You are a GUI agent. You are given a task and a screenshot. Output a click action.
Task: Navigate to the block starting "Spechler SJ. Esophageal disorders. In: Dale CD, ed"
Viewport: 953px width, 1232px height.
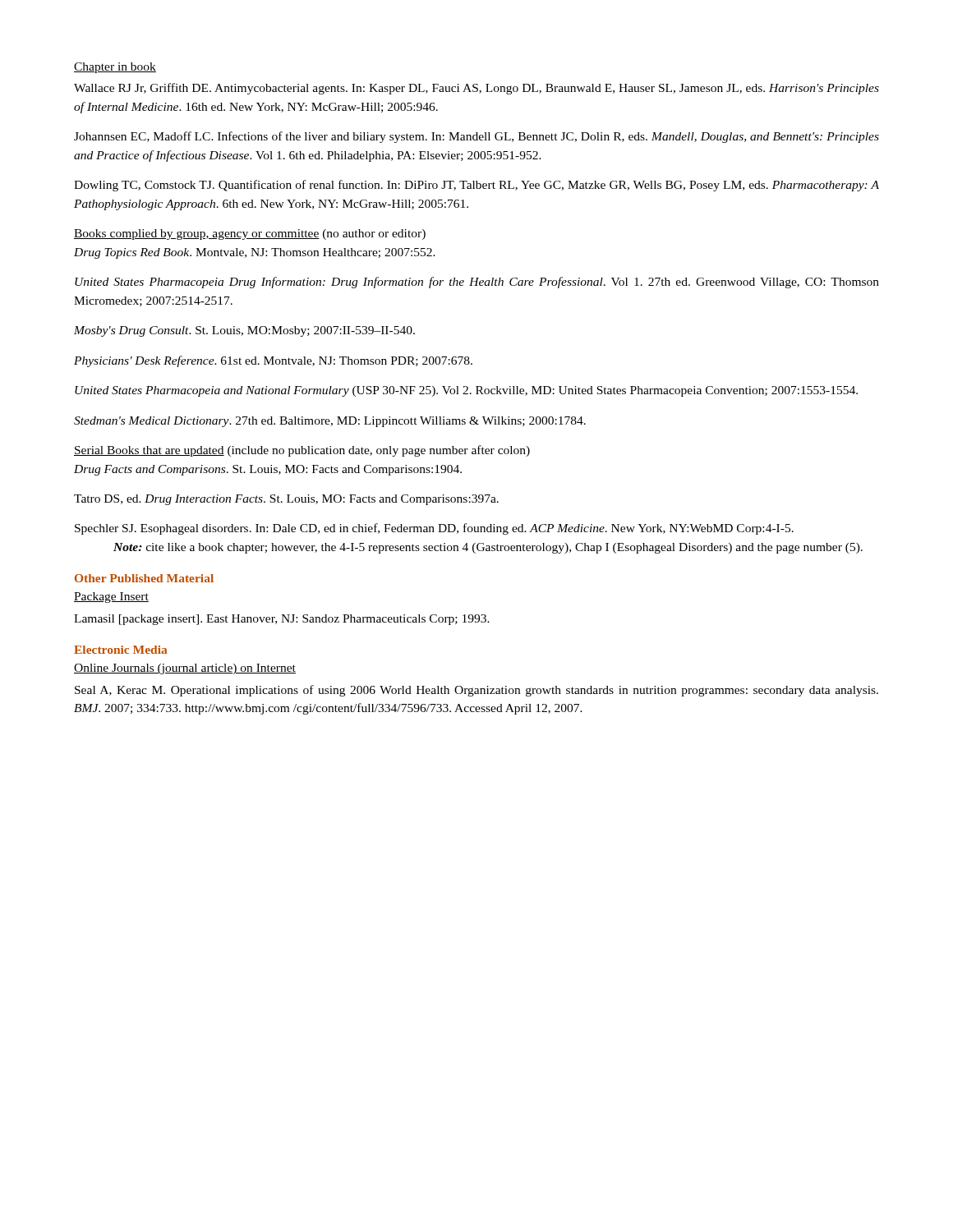(x=476, y=539)
